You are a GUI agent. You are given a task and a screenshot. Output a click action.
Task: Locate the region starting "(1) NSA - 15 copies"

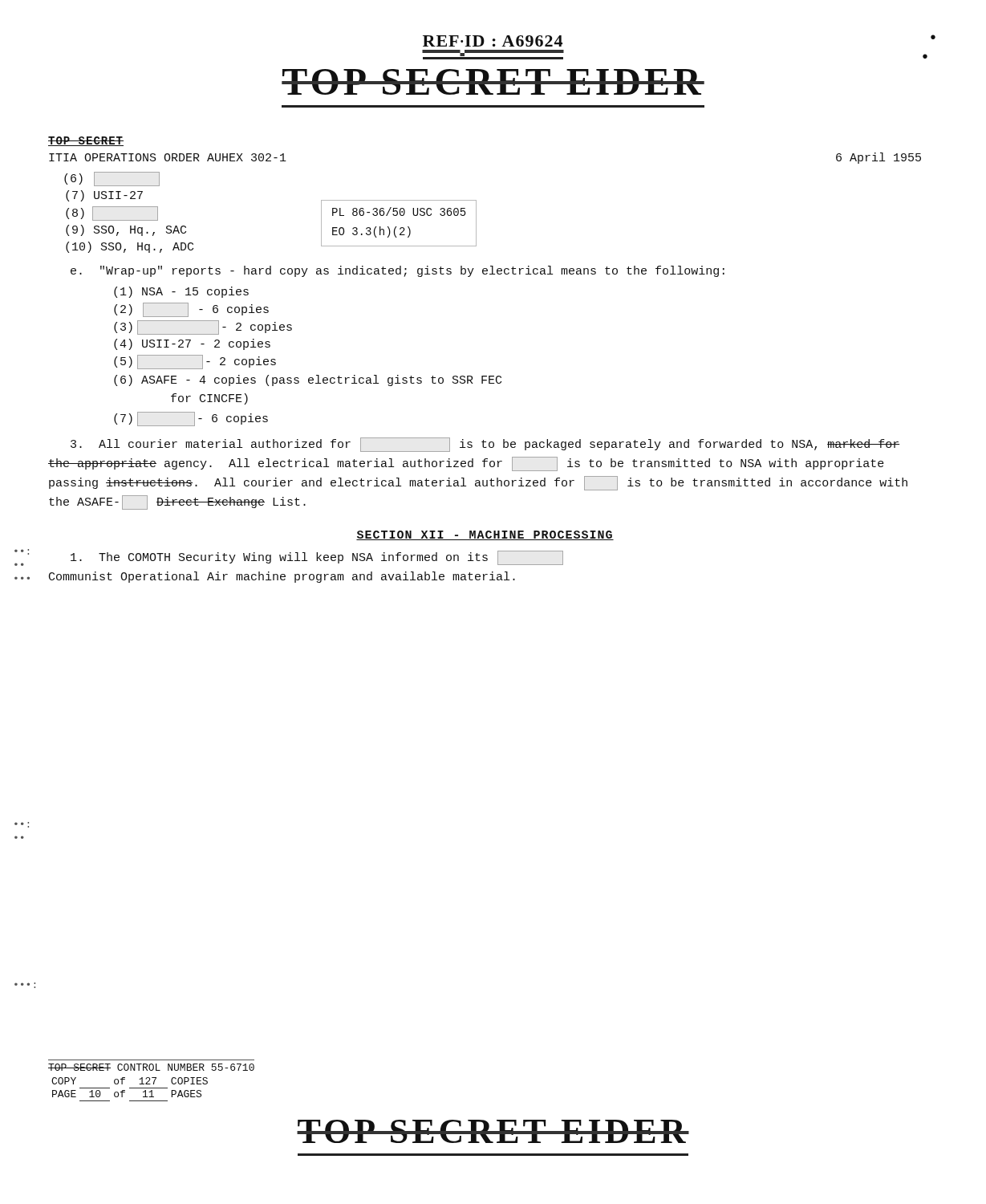point(181,293)
